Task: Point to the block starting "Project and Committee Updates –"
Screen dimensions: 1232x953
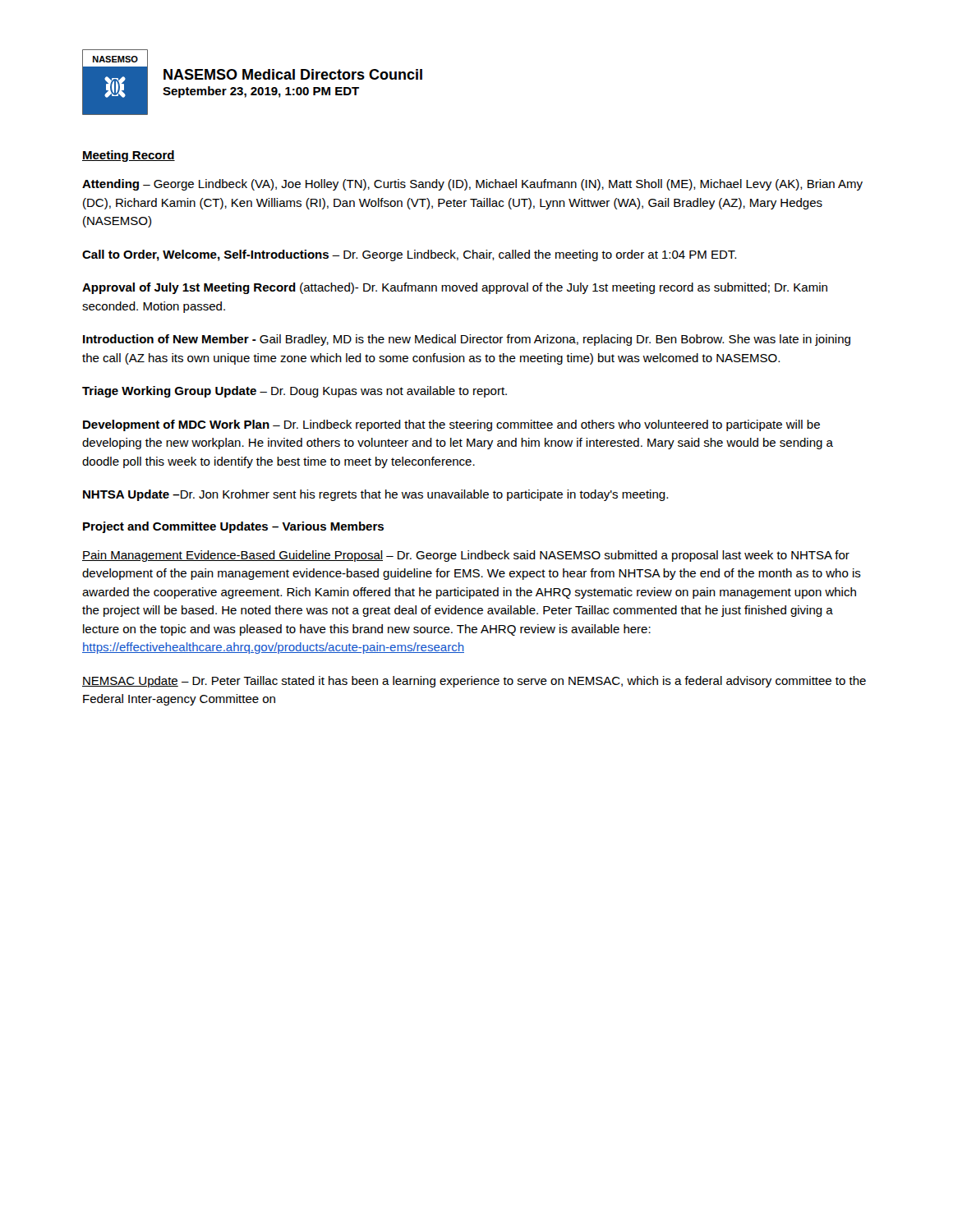Action: 233,526
